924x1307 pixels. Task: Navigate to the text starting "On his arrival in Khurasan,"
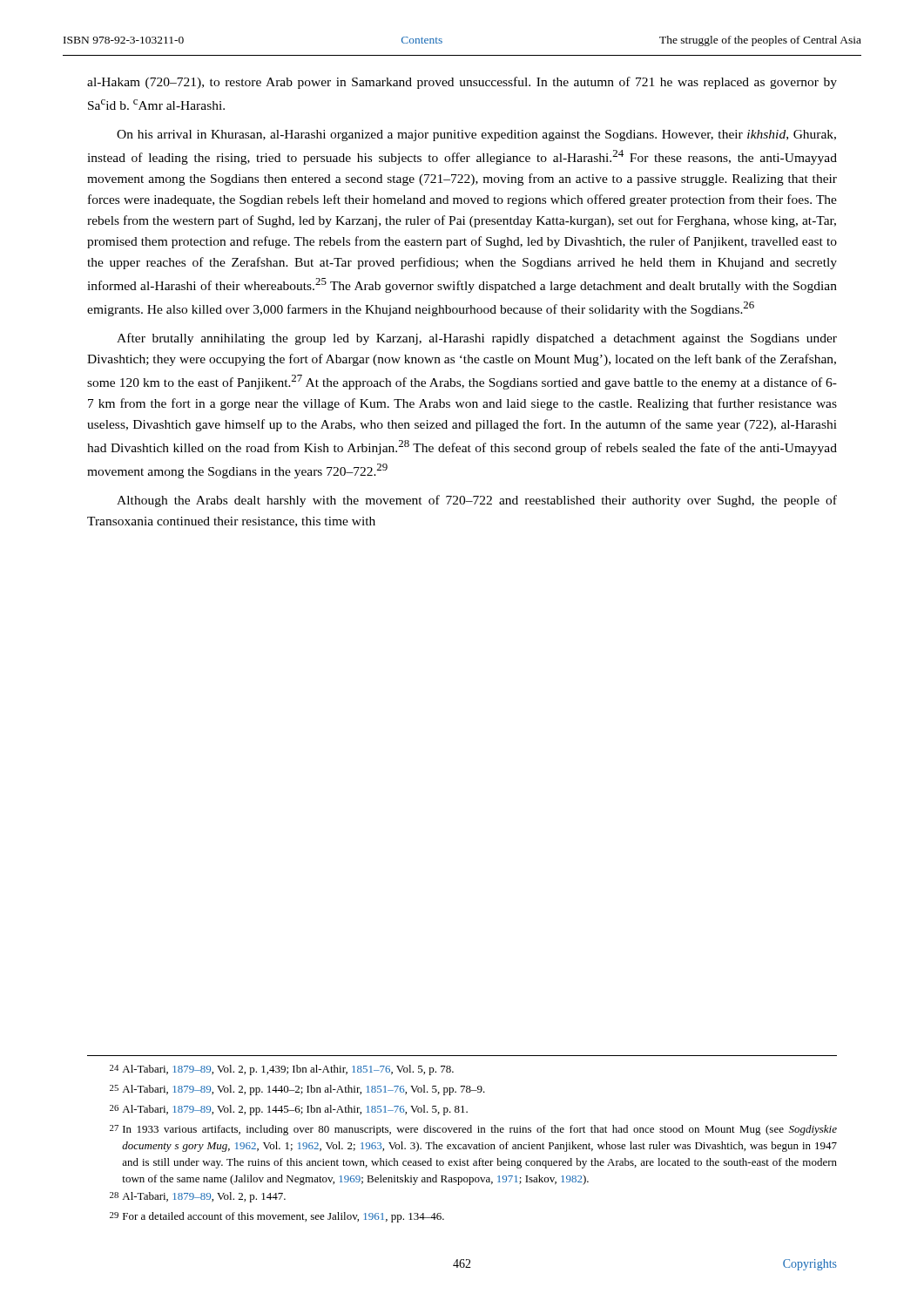462,222
